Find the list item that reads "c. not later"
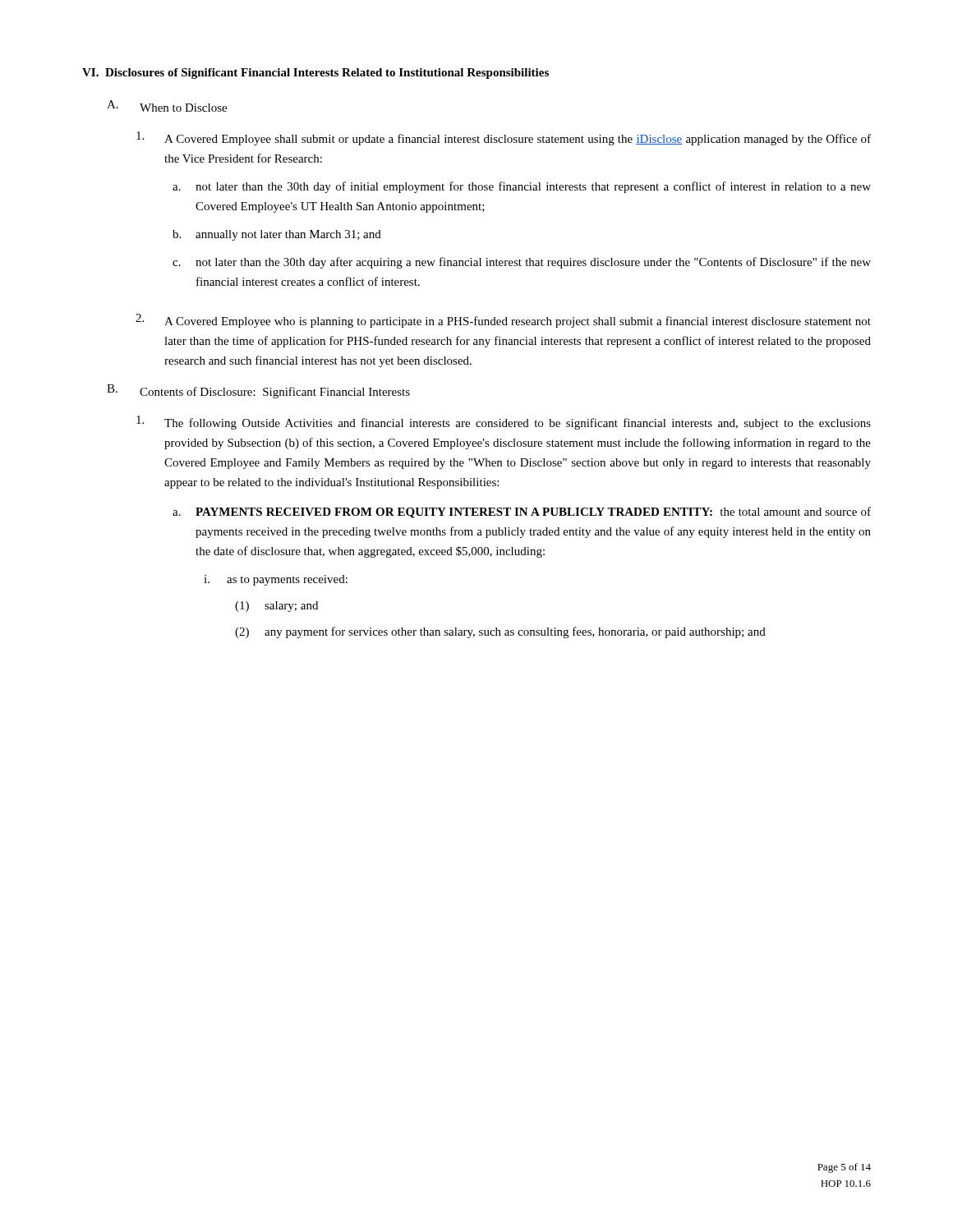The height and width of the screenshot is (1232, 953). (x=522, y=272)
